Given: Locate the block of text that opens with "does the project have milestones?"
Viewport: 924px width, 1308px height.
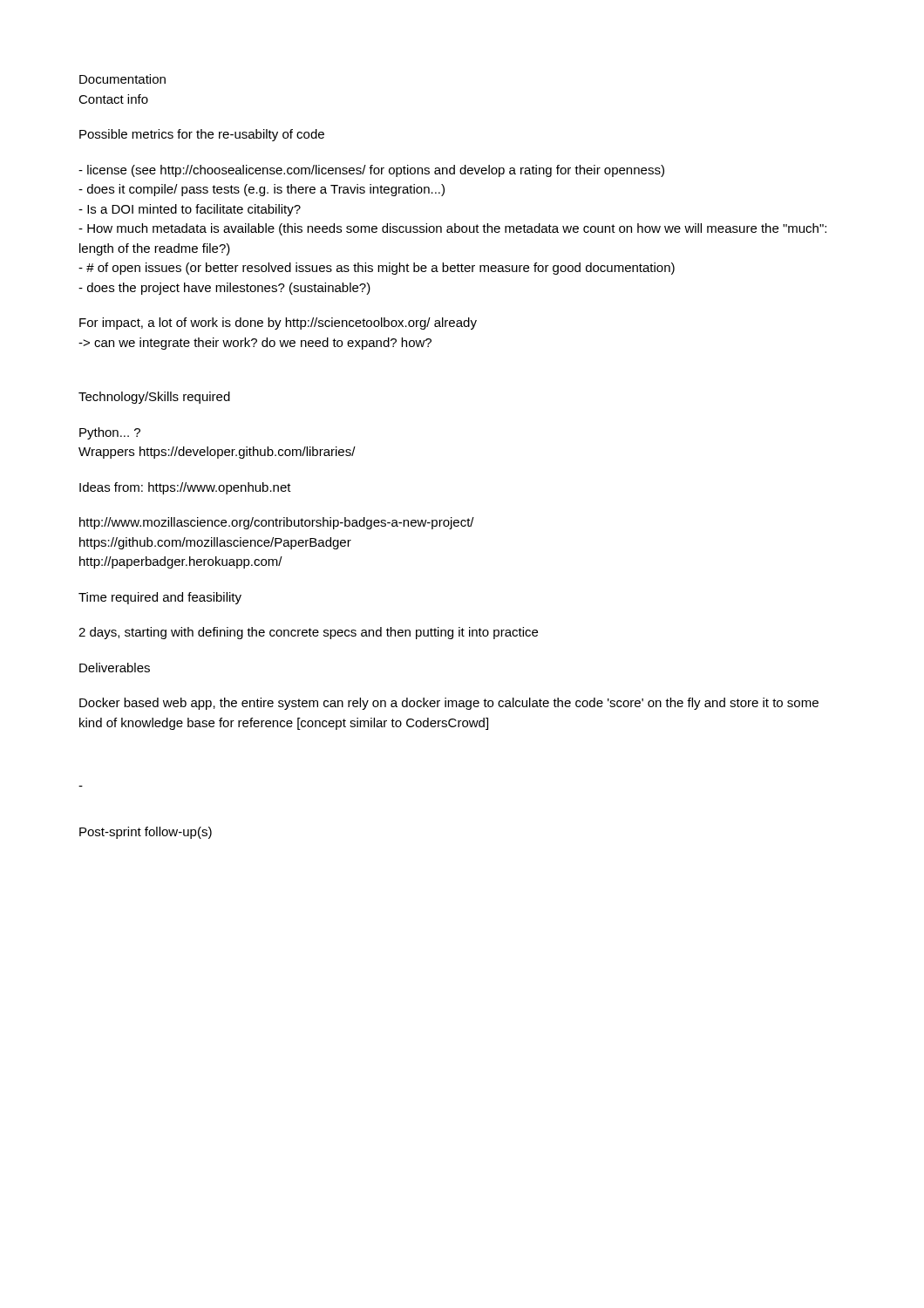Looking at the screenshot, I should (x=225, y=287).
